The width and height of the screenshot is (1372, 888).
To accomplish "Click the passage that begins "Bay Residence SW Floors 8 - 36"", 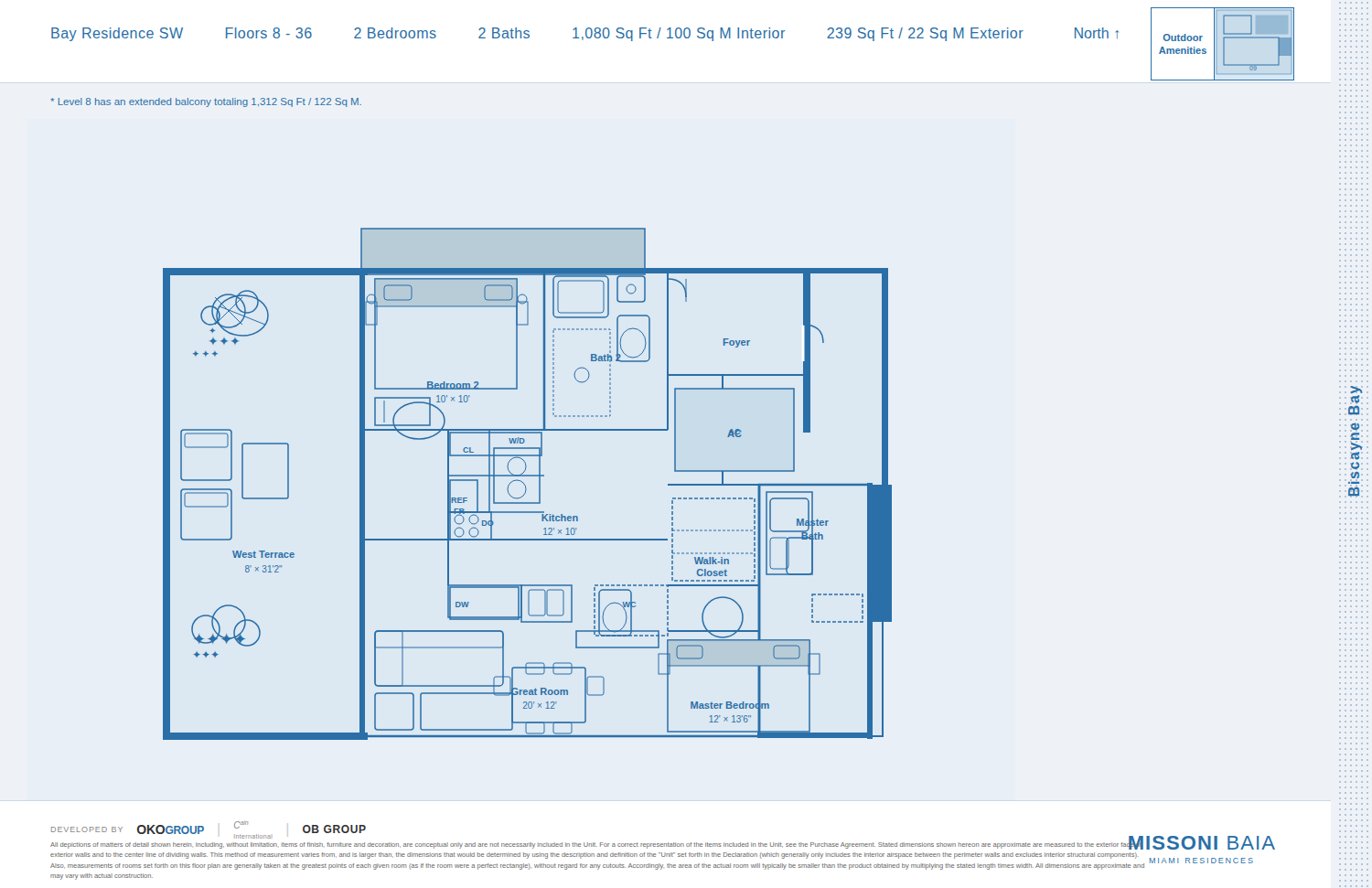I will [x=537, y=33].
